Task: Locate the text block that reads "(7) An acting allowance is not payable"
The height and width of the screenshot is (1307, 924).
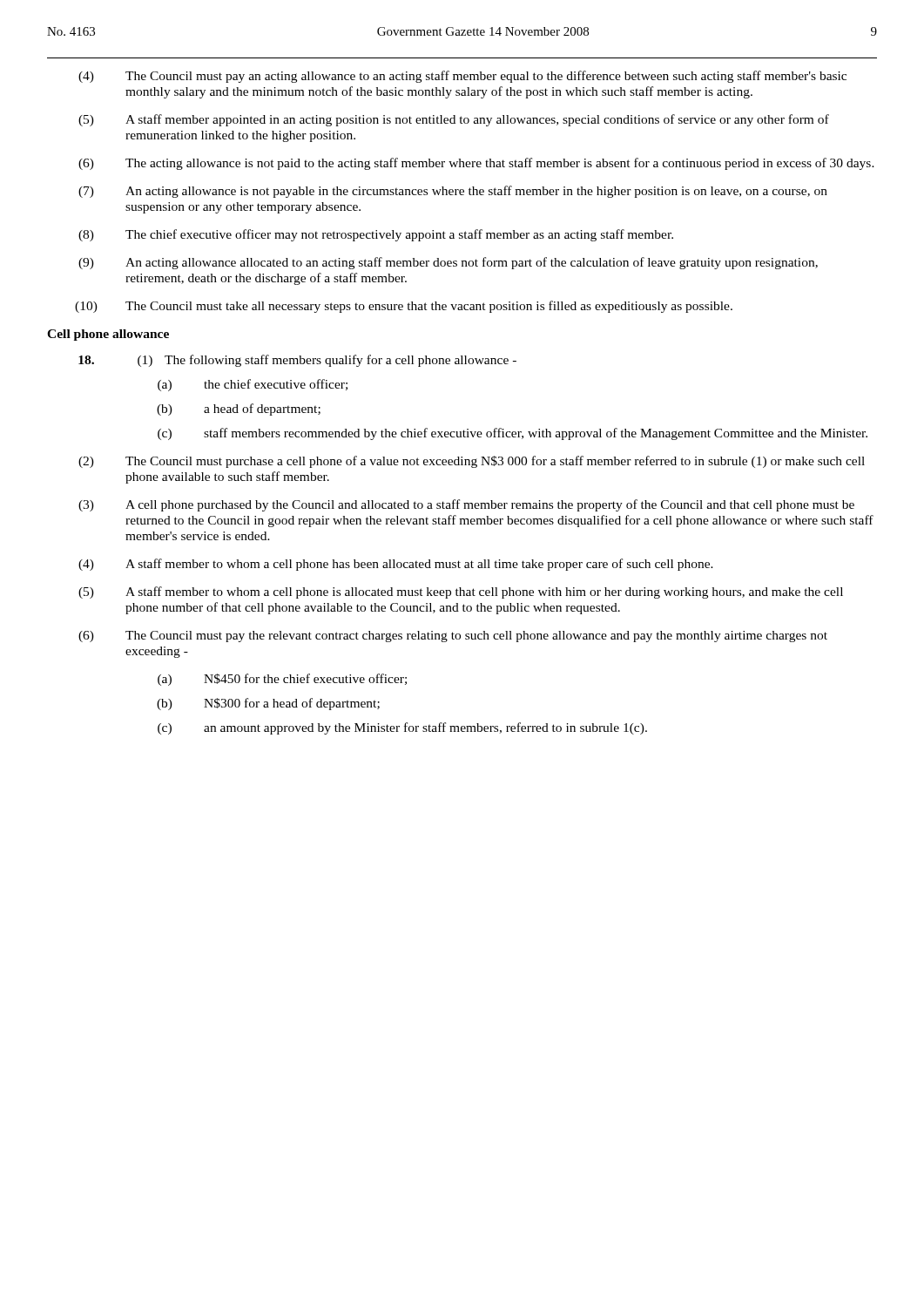Action: point(462,199)
